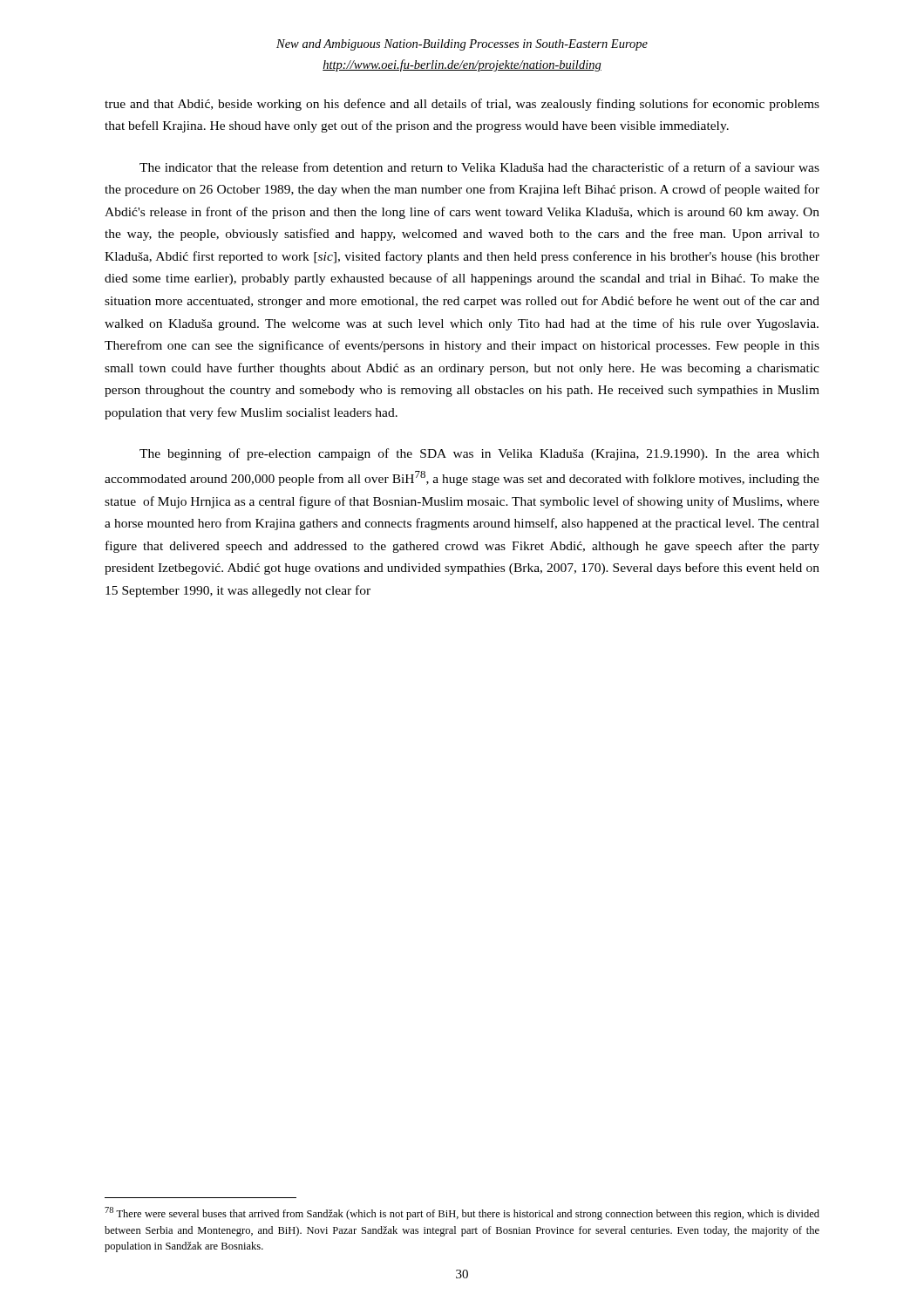Select the footnote
This screenshot has height=1308, width=924.
[462, 1229]
